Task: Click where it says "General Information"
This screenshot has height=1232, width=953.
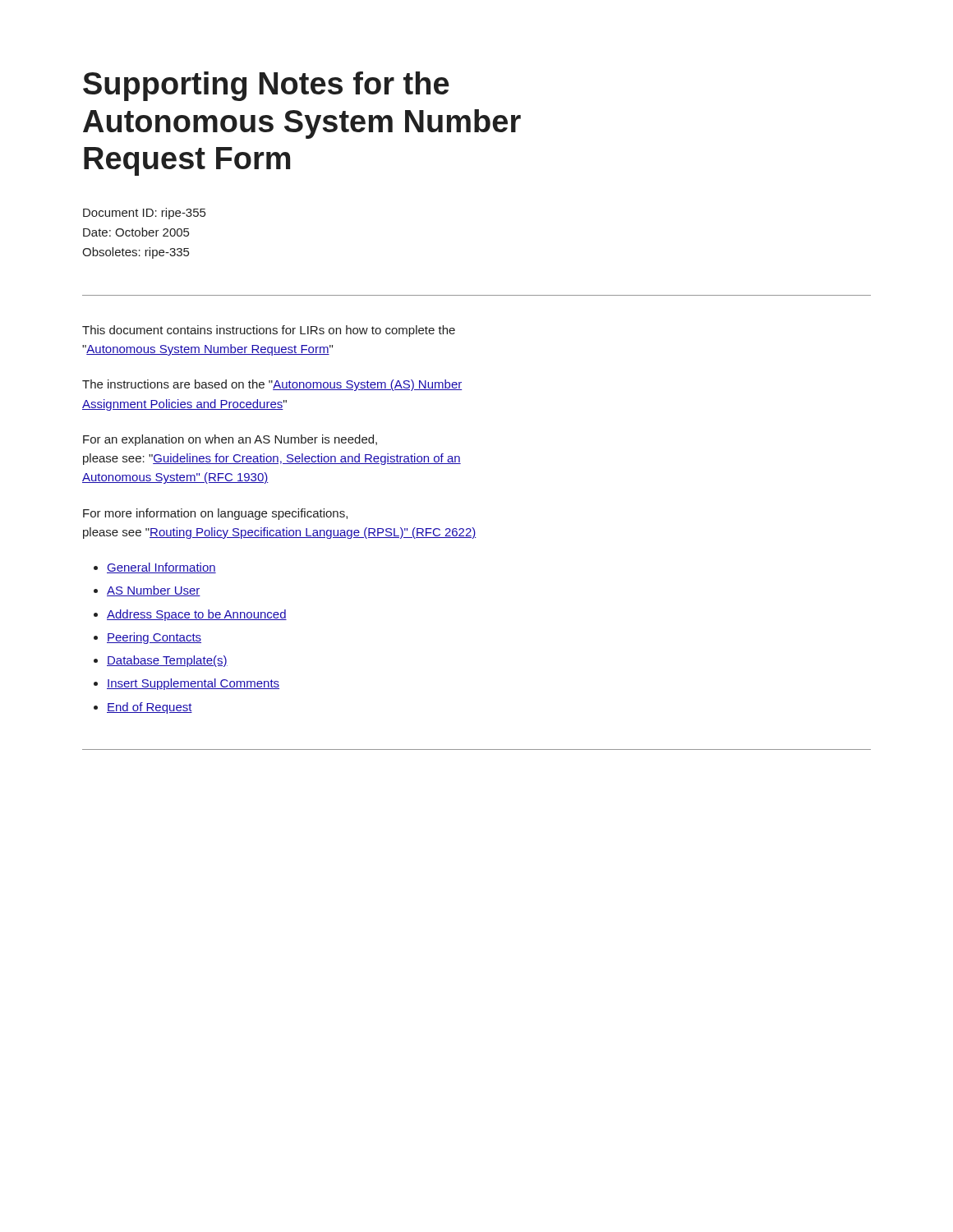Action: click(x=161, y=567)
